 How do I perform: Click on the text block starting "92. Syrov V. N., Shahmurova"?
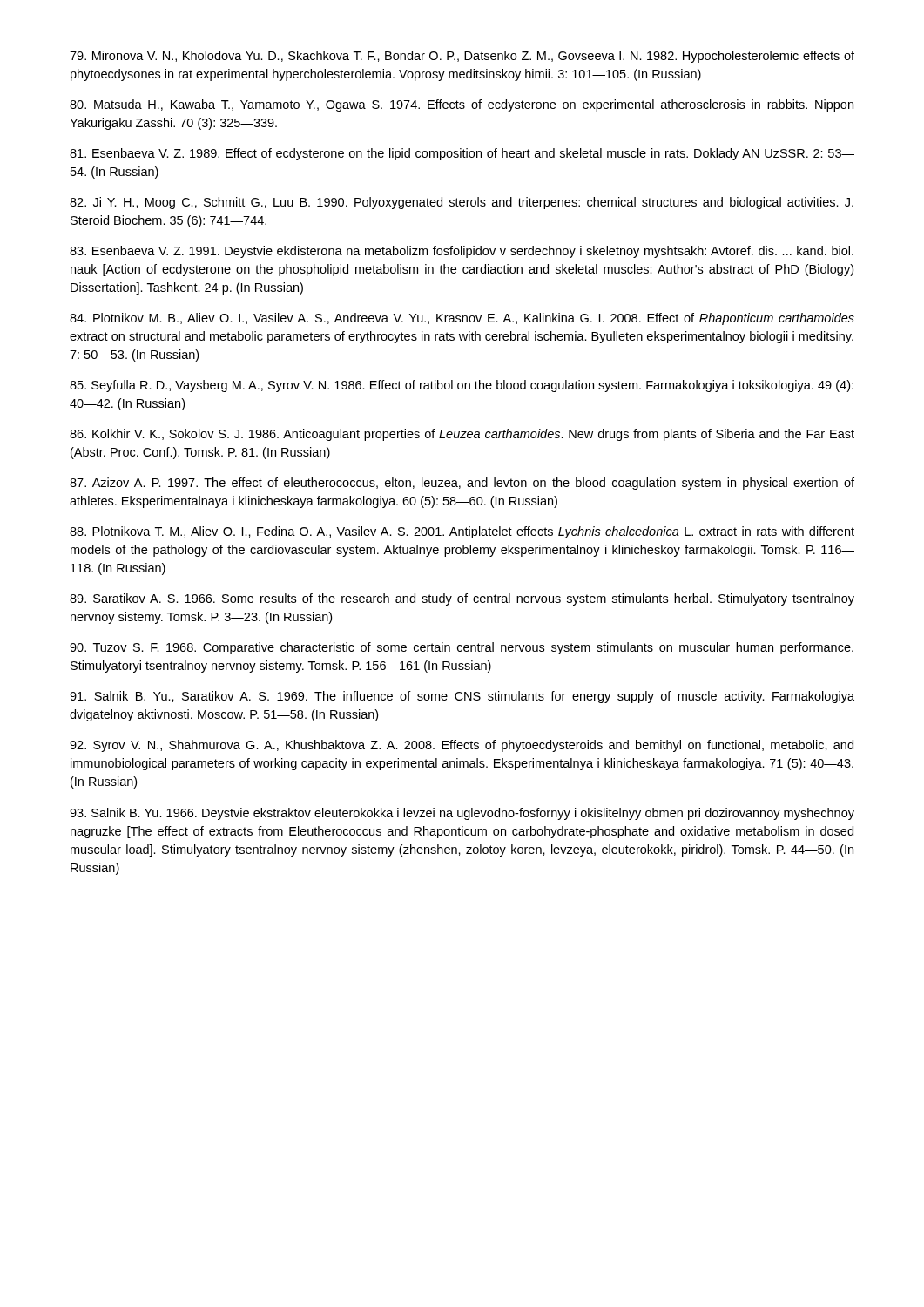point(462,764)
